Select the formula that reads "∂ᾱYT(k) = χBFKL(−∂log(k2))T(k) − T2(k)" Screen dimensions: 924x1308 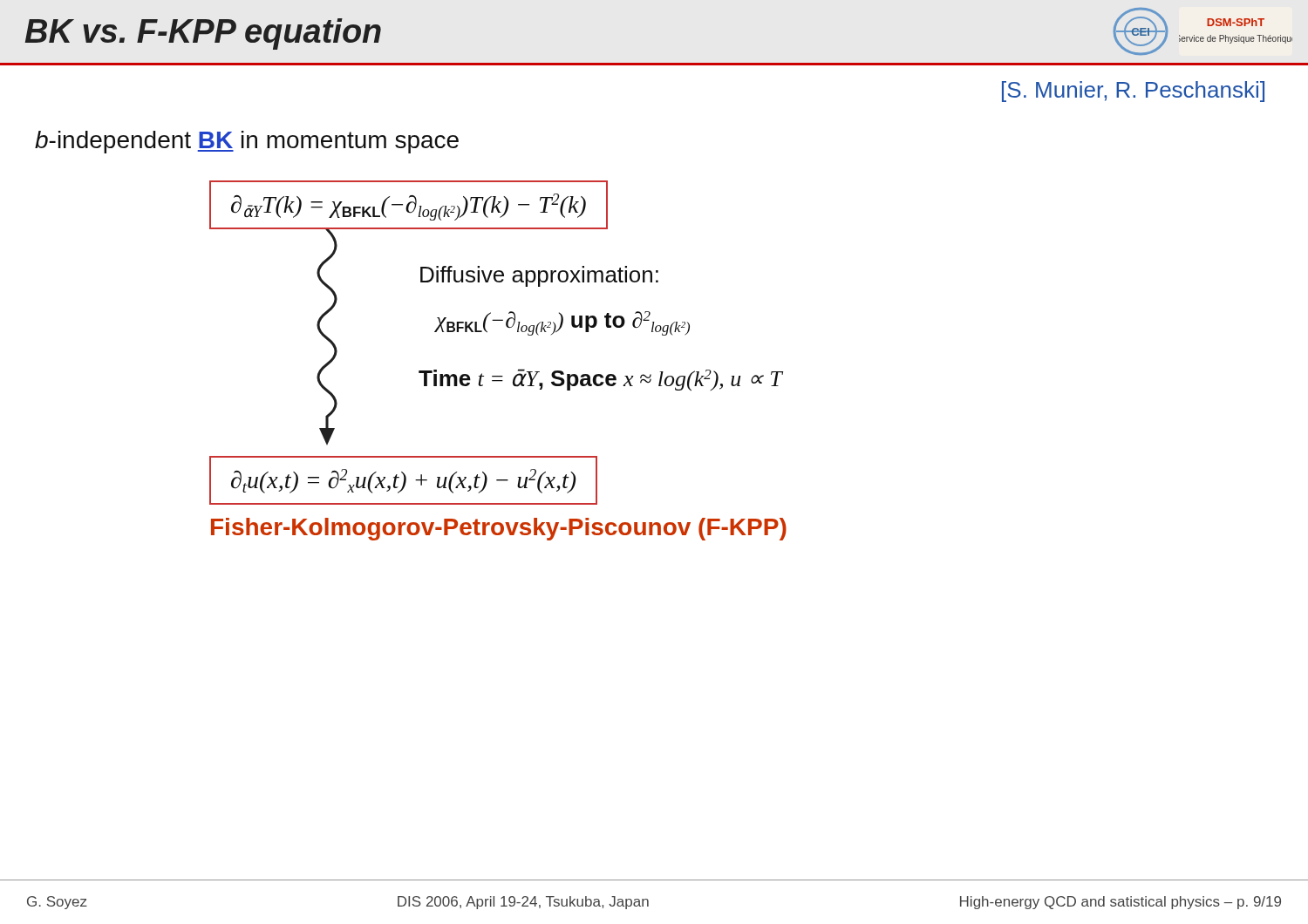point(408,206)
